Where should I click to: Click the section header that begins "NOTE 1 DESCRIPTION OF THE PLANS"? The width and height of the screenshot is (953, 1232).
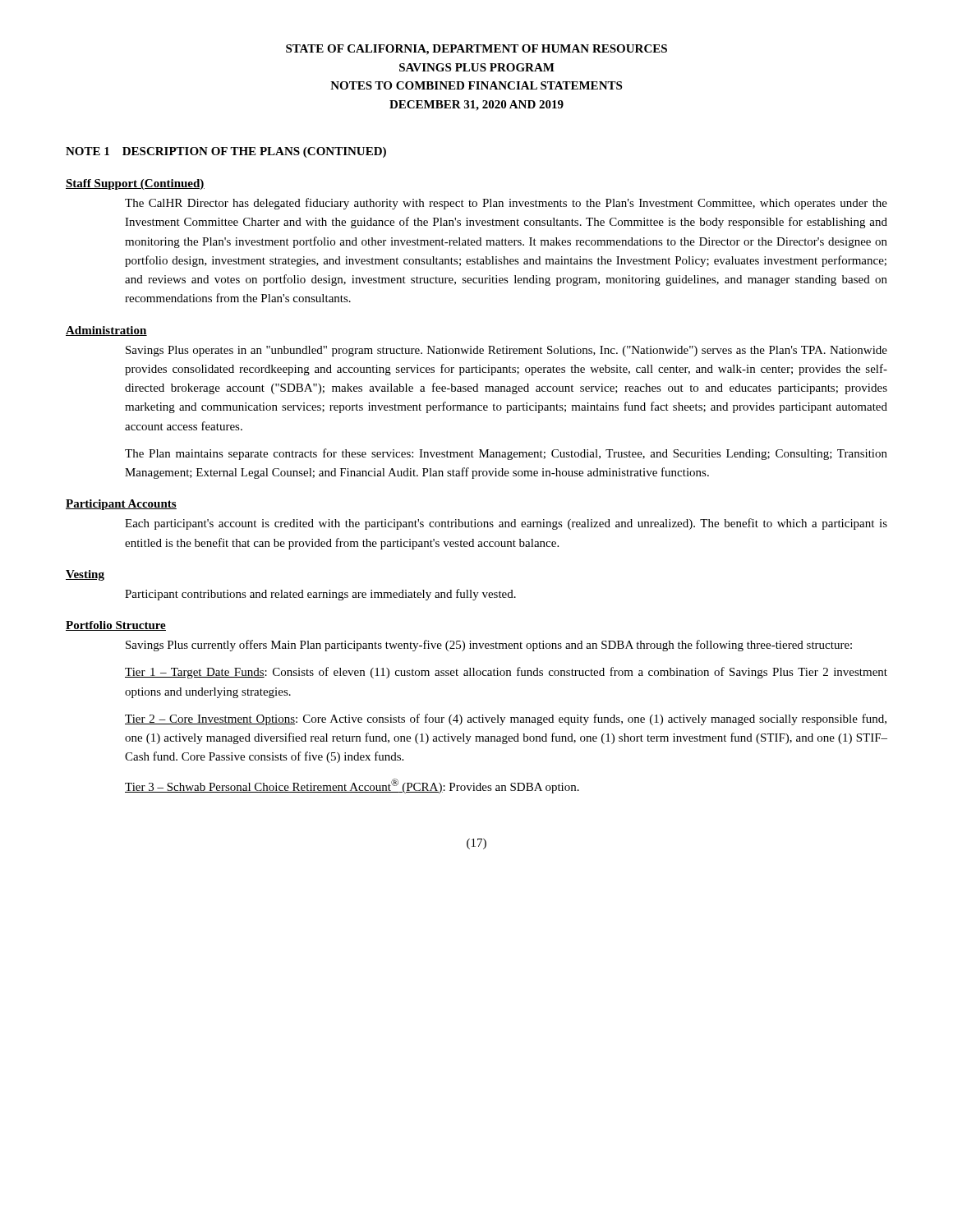click(226, 151)
